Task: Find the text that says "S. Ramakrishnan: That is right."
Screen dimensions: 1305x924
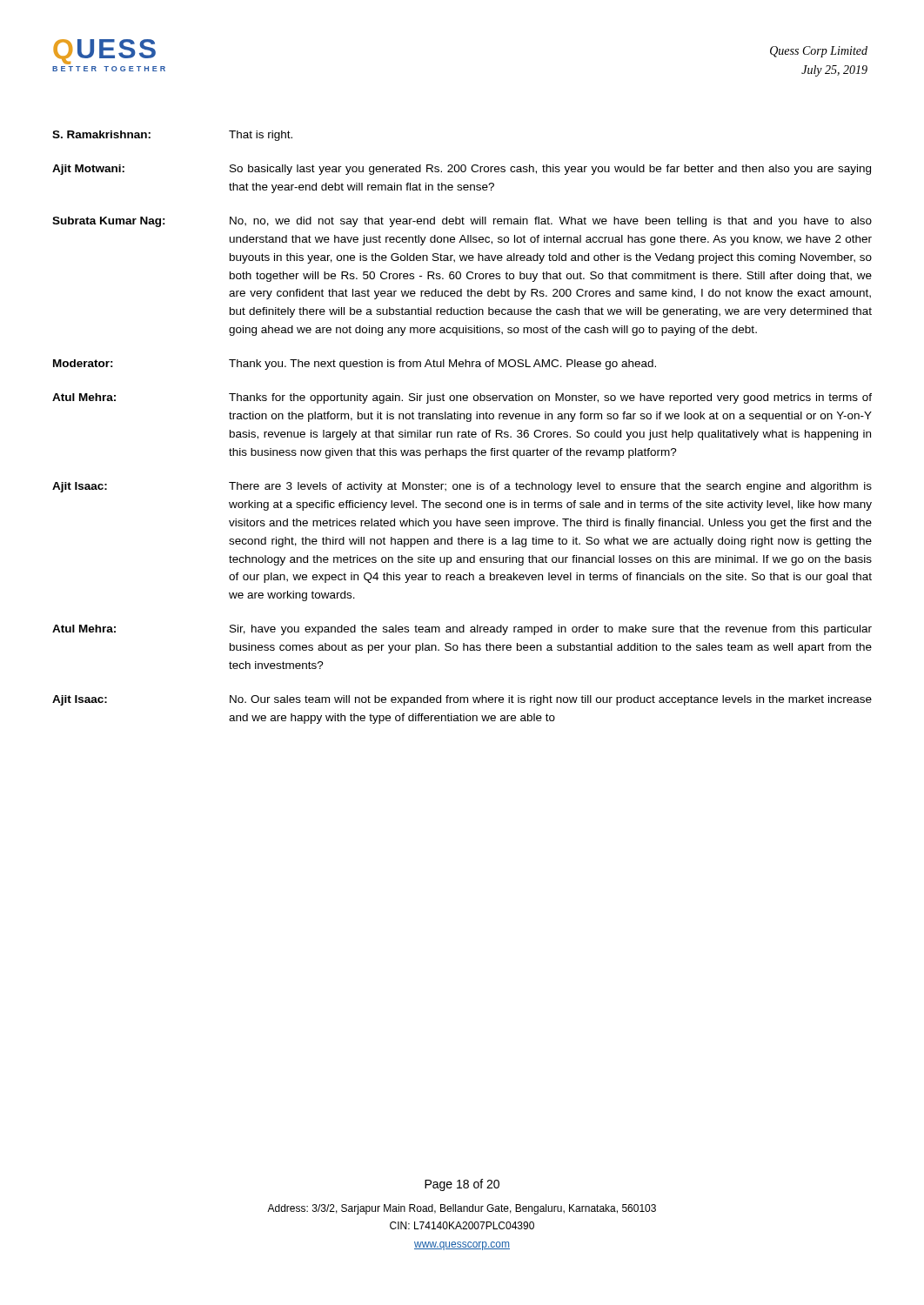Action: click(100, 135)
